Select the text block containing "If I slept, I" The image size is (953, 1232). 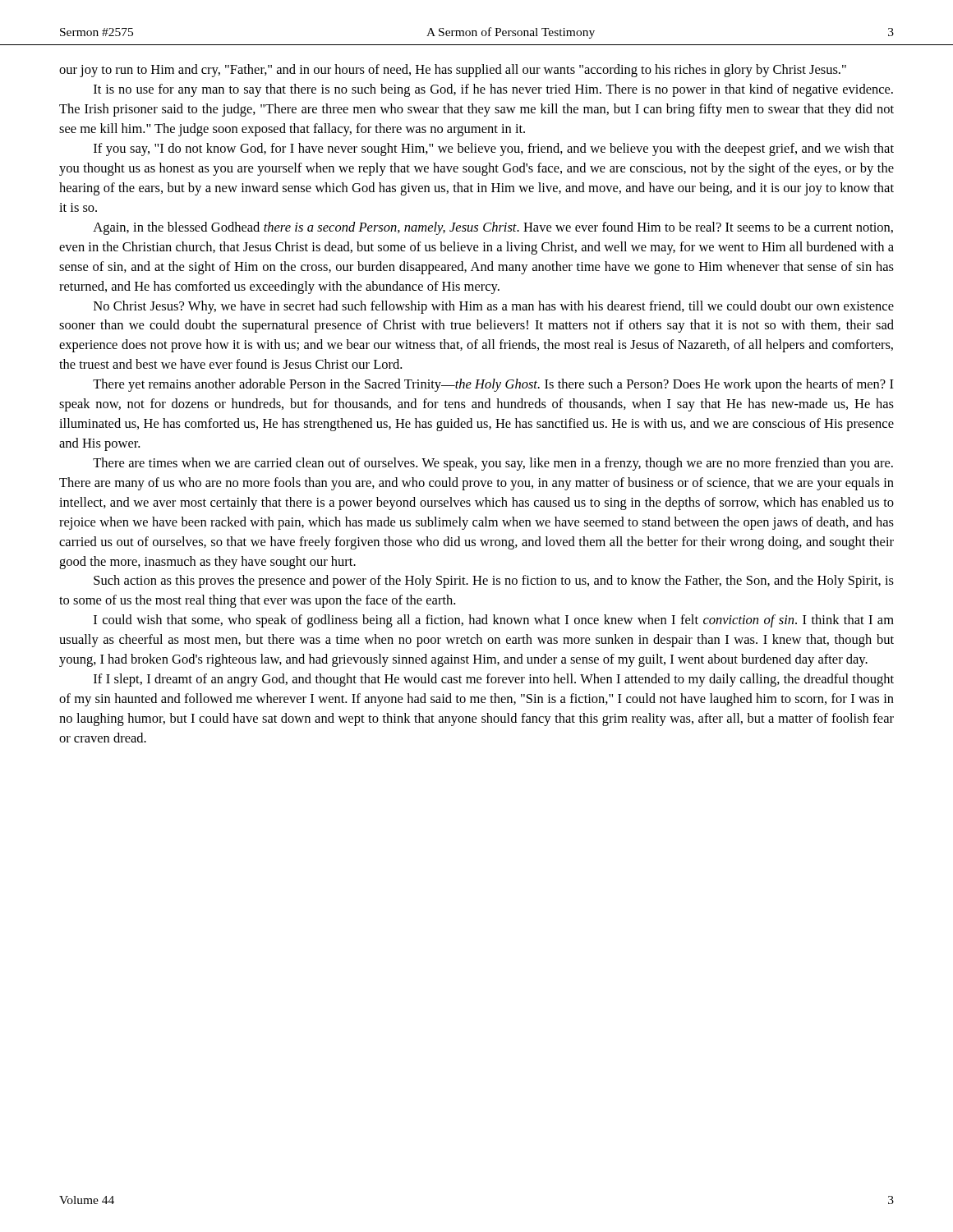[476, 709]
